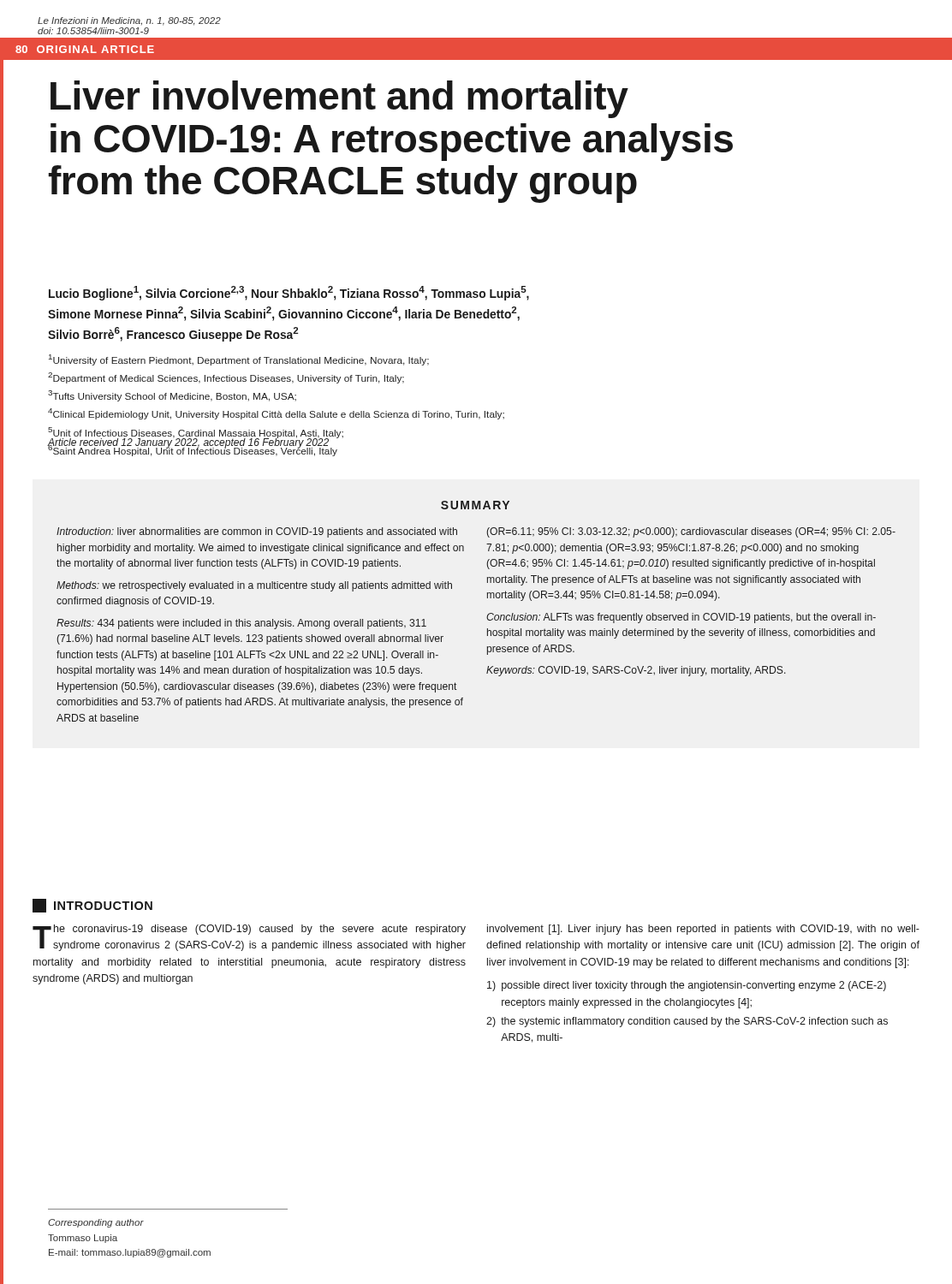952x1284 pixels.
Task: Locate the text starting "Lucio Boglione1, Silvia Corcione2,3,"
Action: (289, 293)
